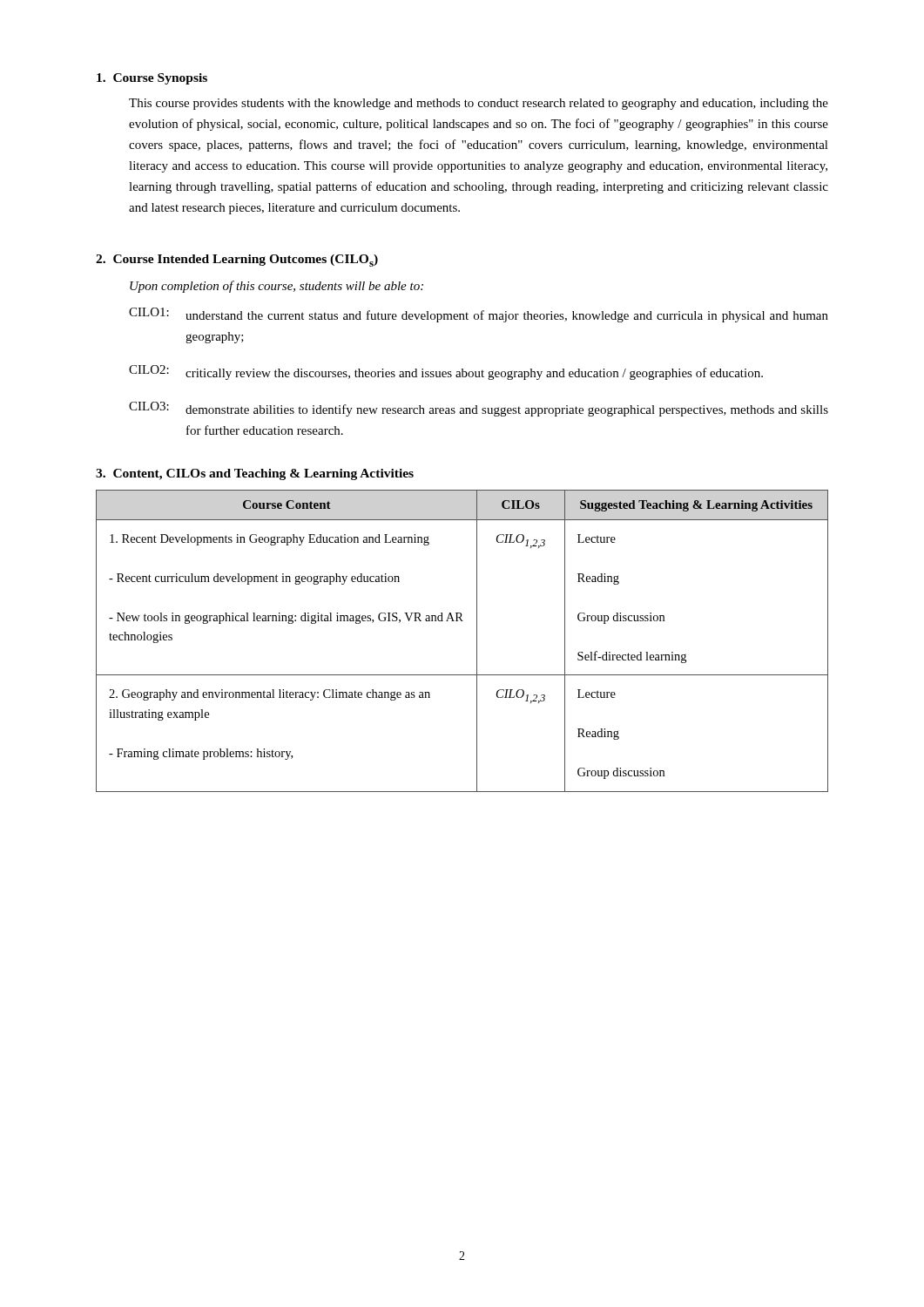Image resolution: width=924 pixels, height=1307 pixels.
Task: Click on the text starting "CILO1: understand the current status and future"
Action: (x=479, y=326)
